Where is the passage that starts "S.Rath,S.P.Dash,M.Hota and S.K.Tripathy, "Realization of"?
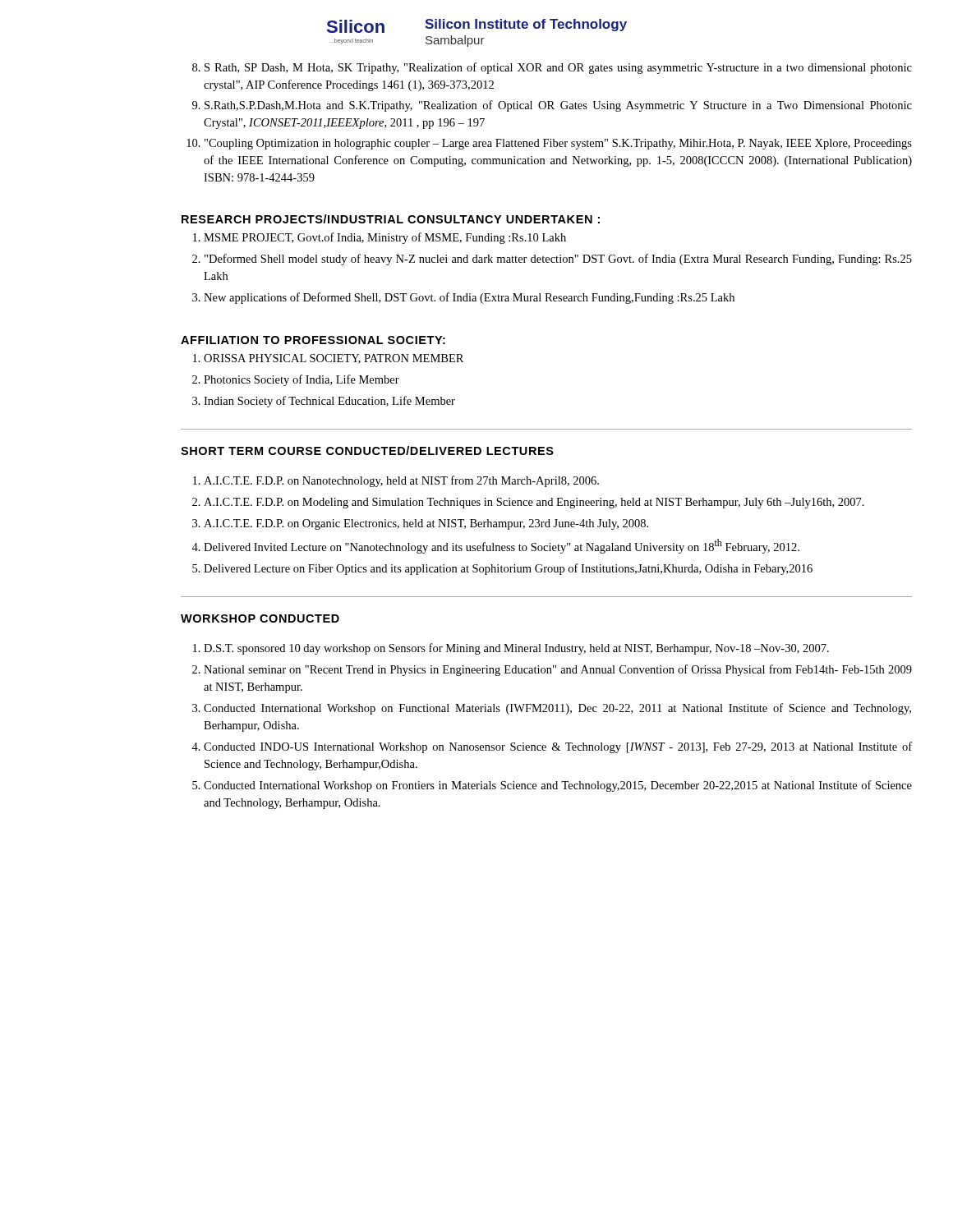The height and width of the screenshot is (1232, 953). (x=558, y=114)
